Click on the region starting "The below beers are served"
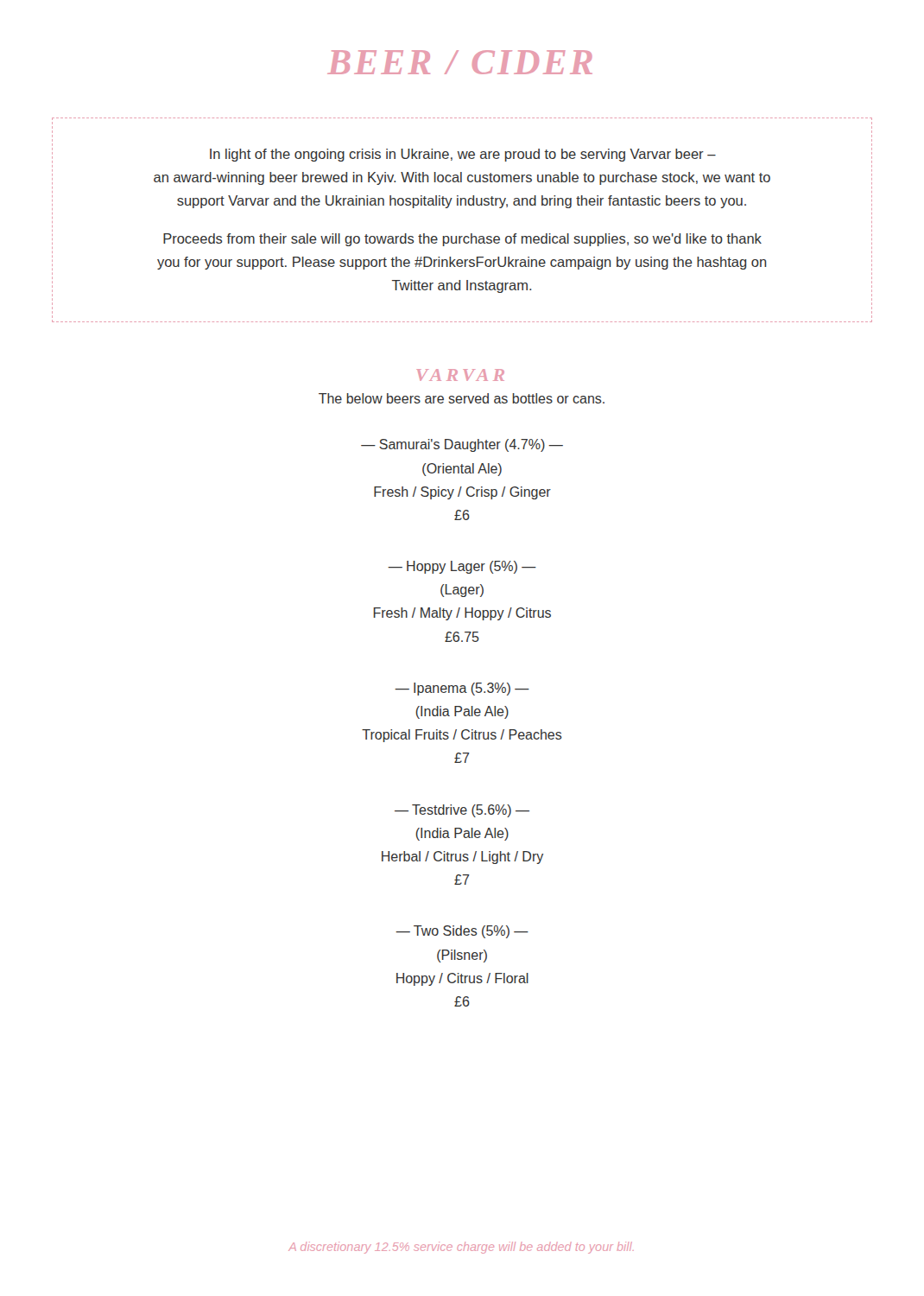Image resolution: width=924 pixels, height=1296 pixels. pyautogui.click(x=462, y=399)
